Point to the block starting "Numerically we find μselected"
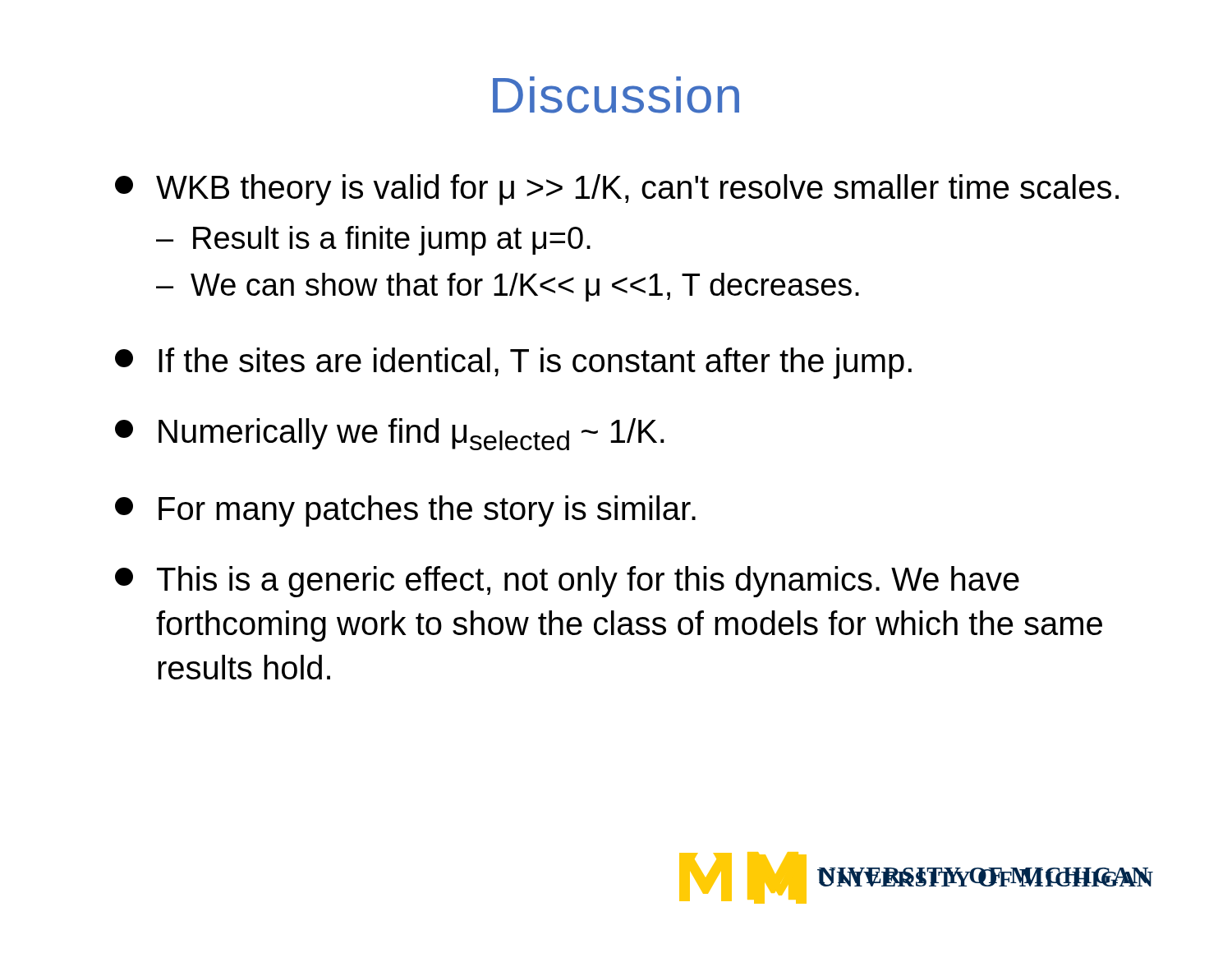 pyautogui.click(x=632, y=434)
